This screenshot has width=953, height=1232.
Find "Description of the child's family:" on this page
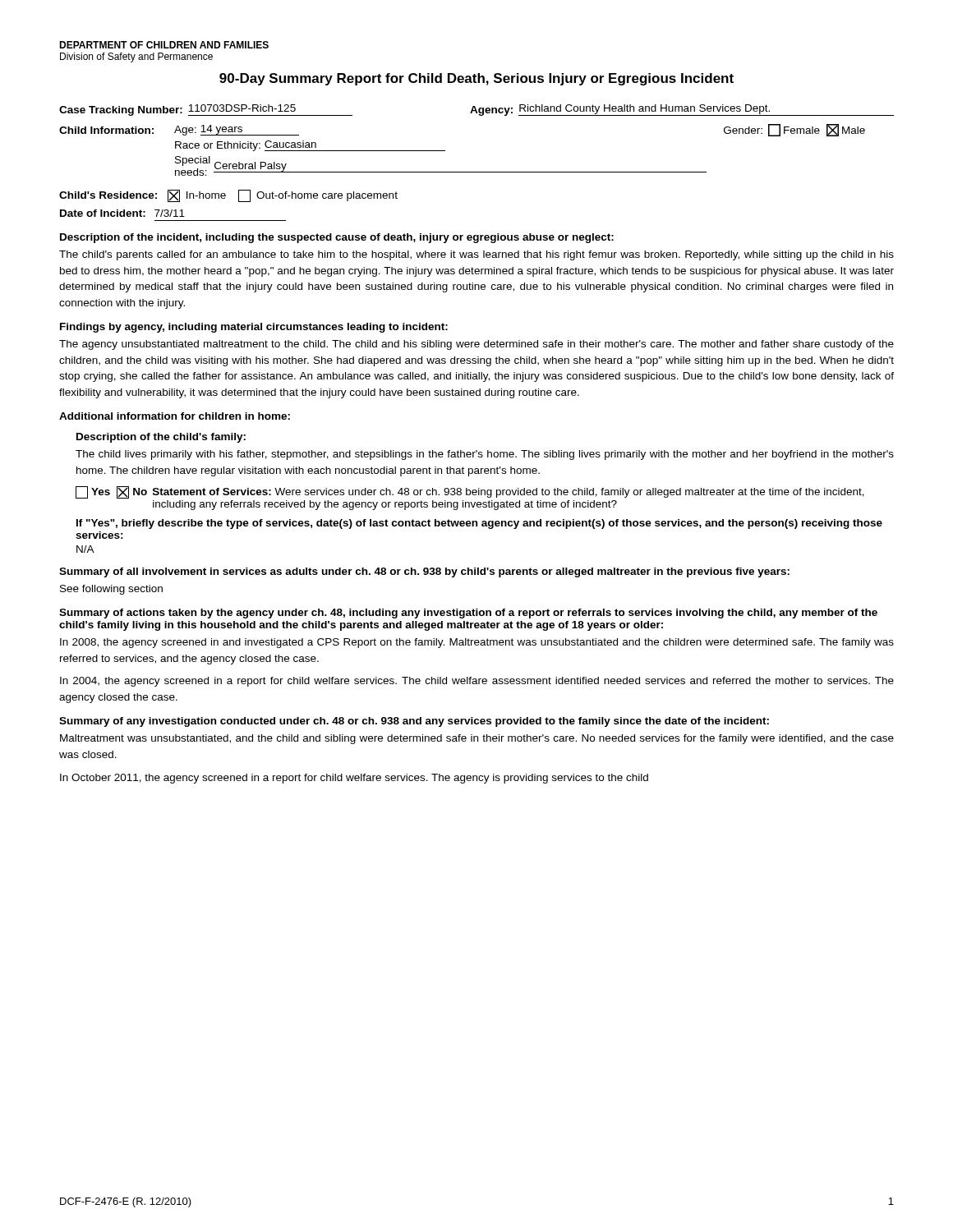pos(161,437)
